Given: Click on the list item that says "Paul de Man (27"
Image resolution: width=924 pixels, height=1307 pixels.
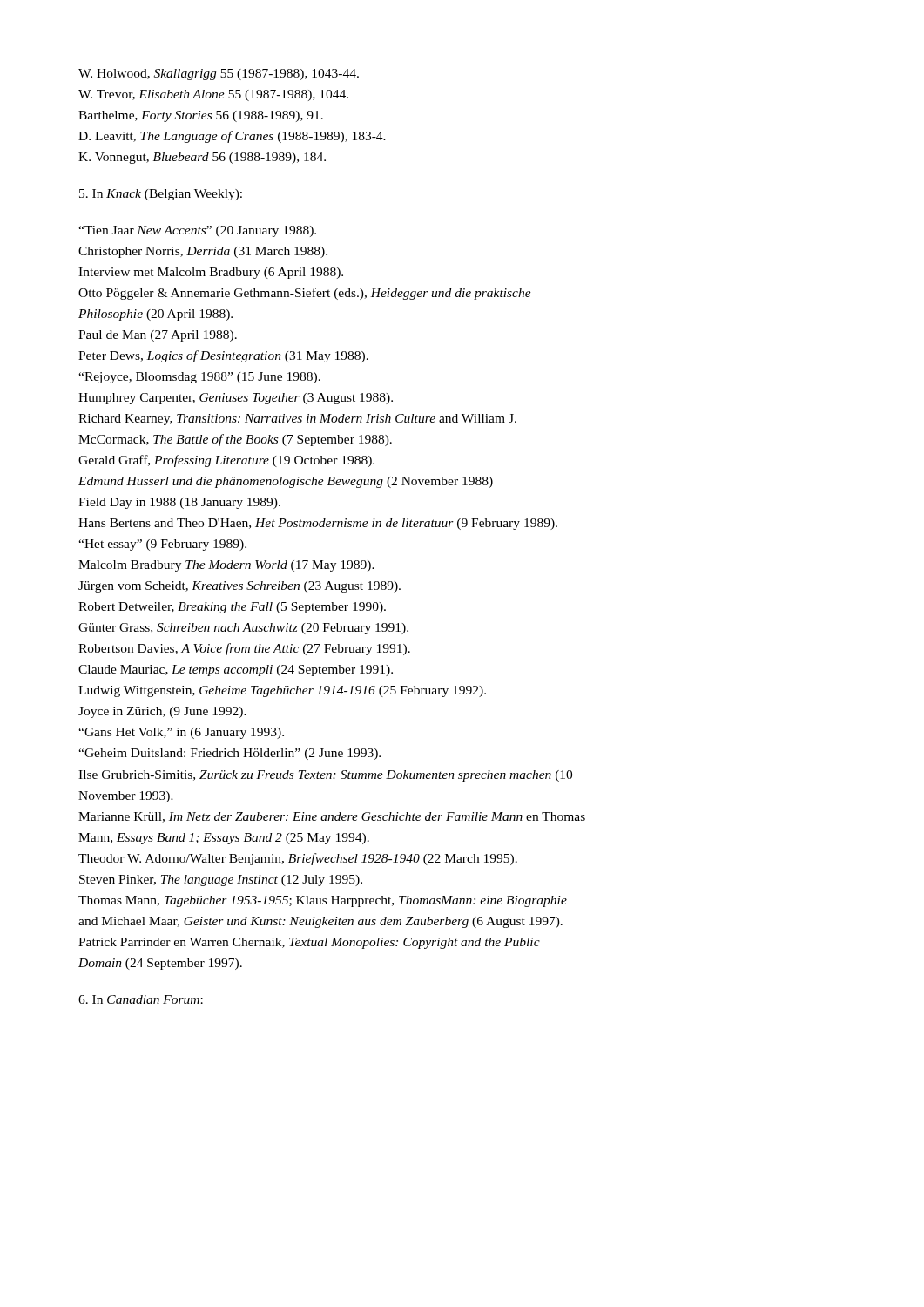Looking at the screenshot, I should click(158, 334).
